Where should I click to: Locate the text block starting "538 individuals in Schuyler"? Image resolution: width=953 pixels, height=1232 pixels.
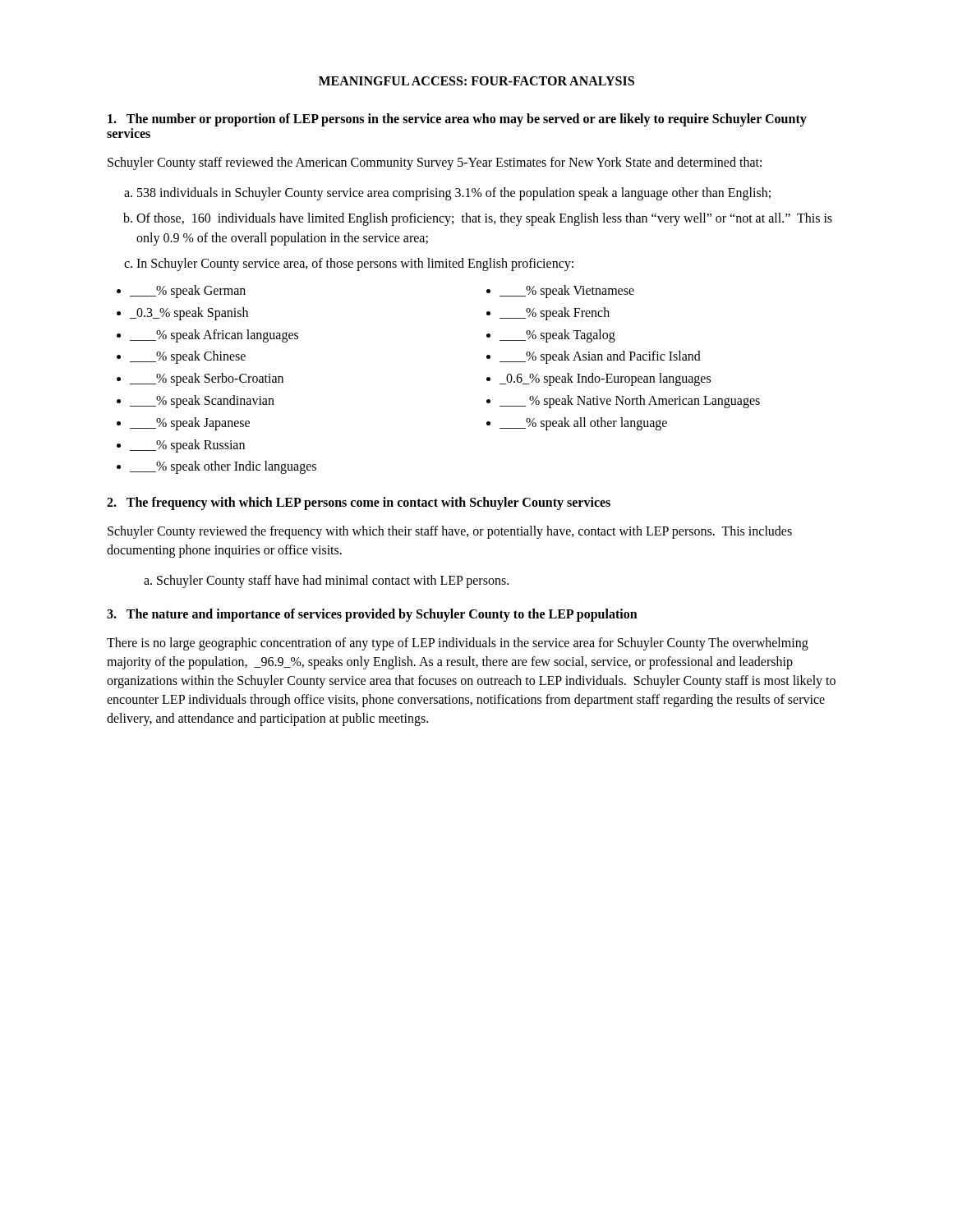tap(454, 193)
